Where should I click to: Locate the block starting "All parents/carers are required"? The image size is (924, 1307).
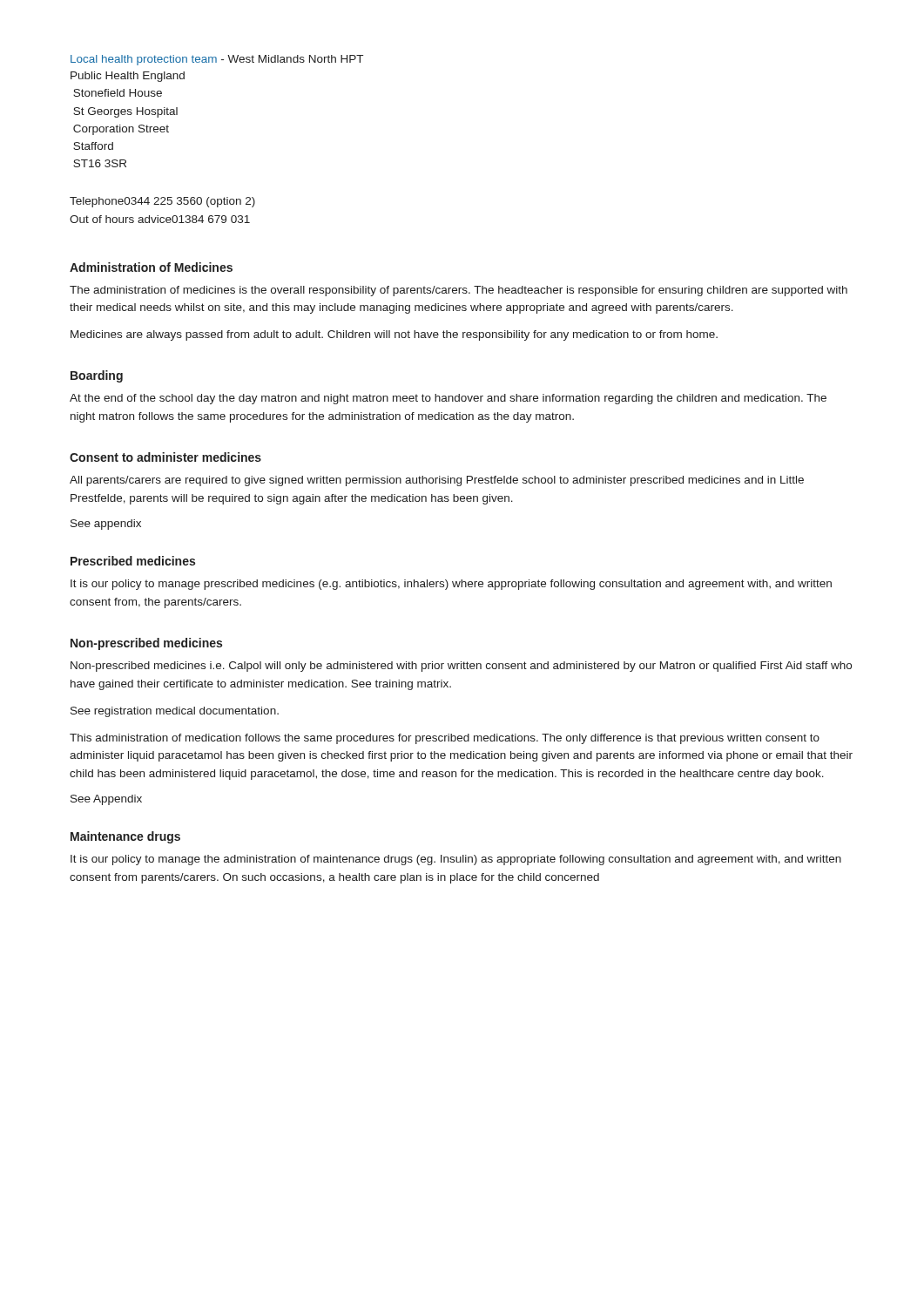(x=437, y=489)
